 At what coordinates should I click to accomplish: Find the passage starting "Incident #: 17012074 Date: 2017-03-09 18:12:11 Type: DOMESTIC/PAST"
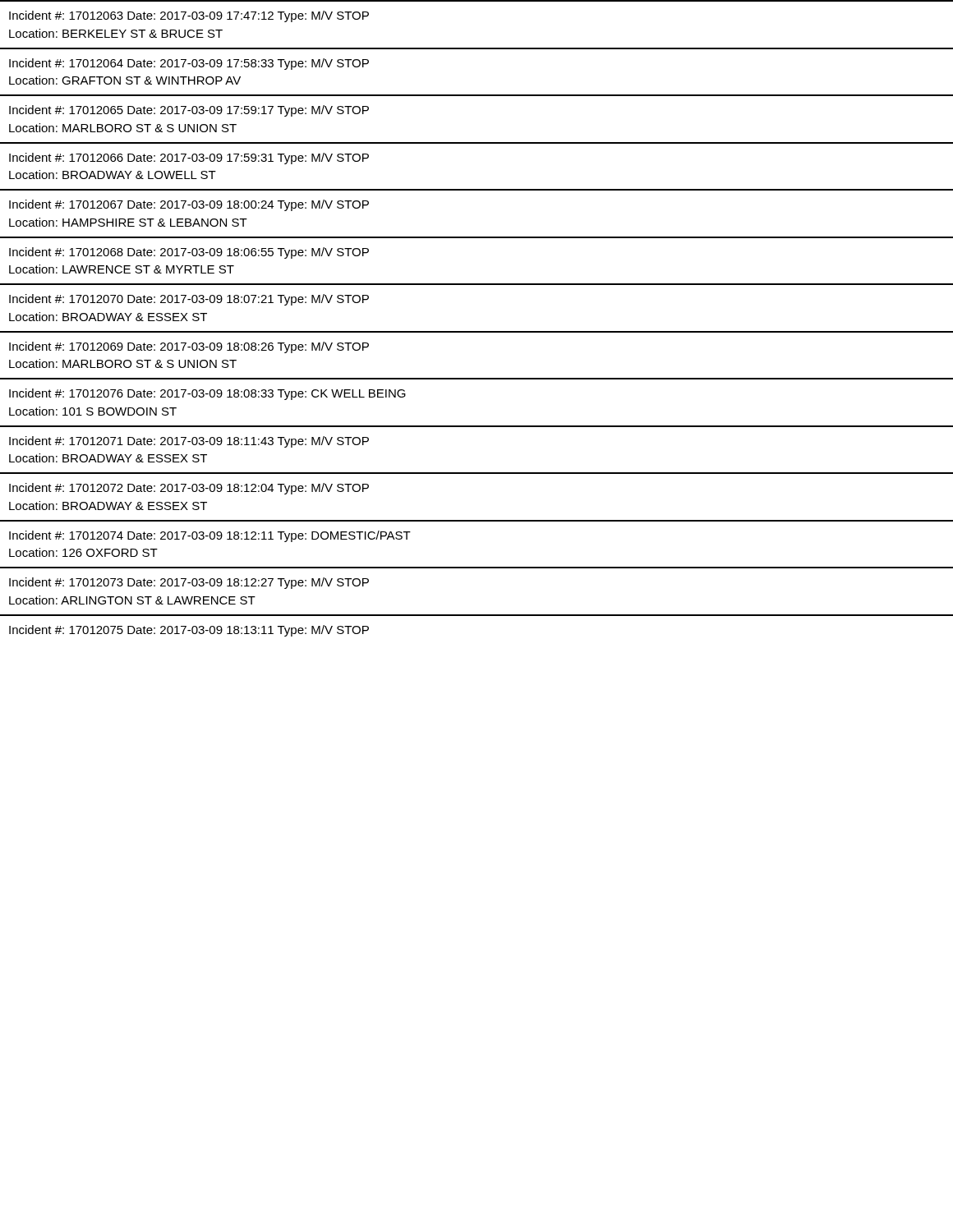pos(210,536)
